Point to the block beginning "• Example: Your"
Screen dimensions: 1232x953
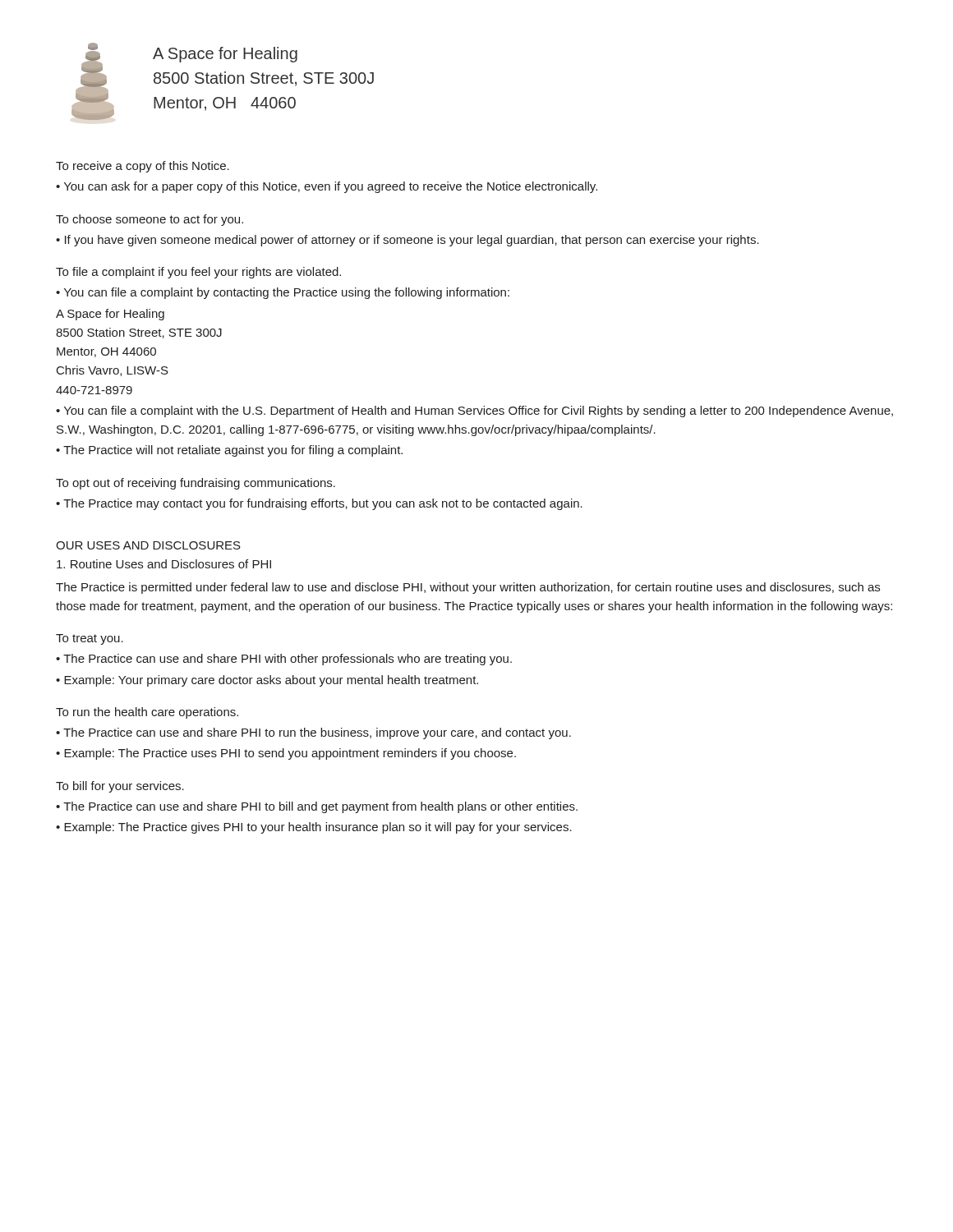click(x=268, y=679)
